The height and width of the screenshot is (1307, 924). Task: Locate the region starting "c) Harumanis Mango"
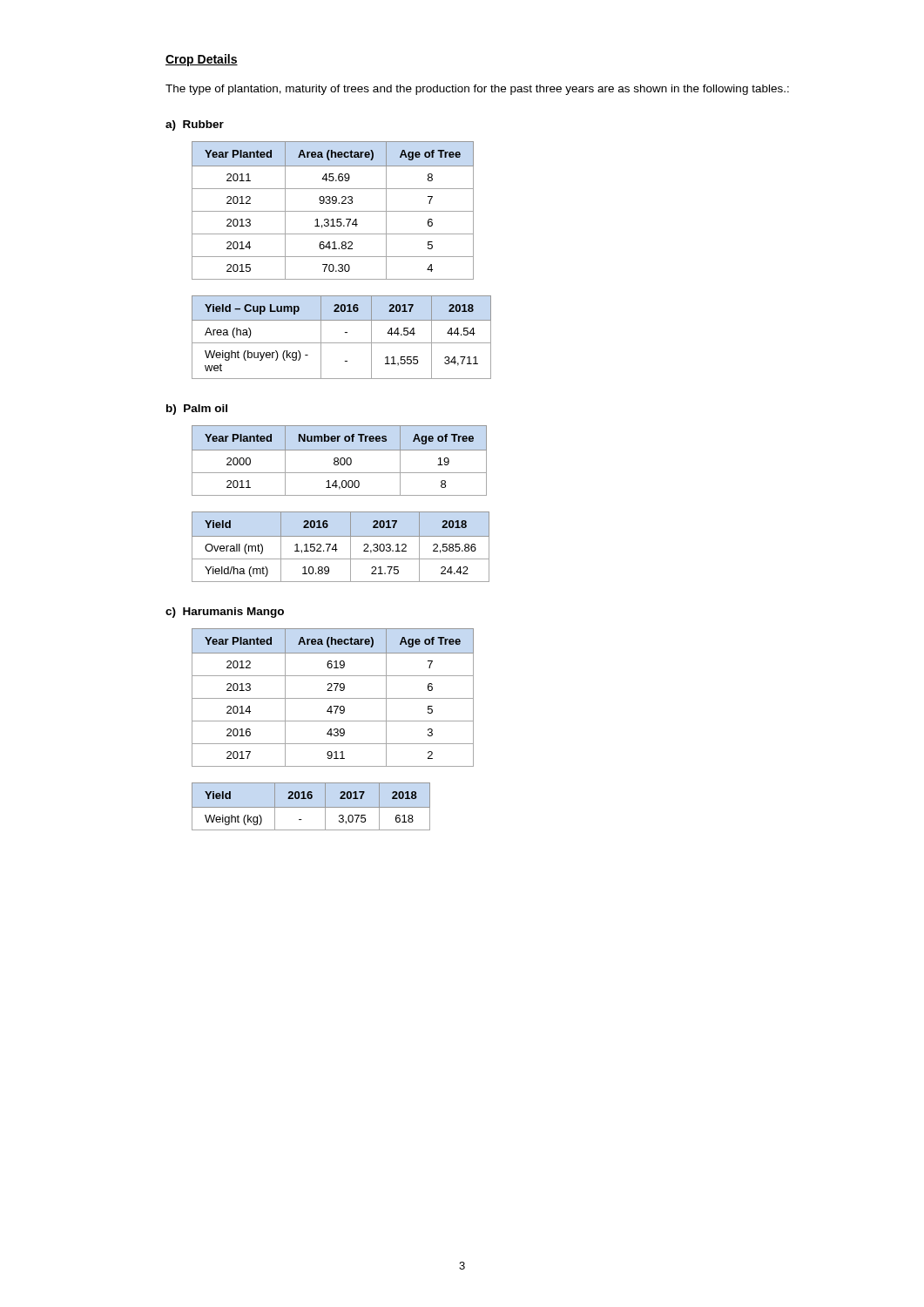pyautogui.click(x=225, y=611)
